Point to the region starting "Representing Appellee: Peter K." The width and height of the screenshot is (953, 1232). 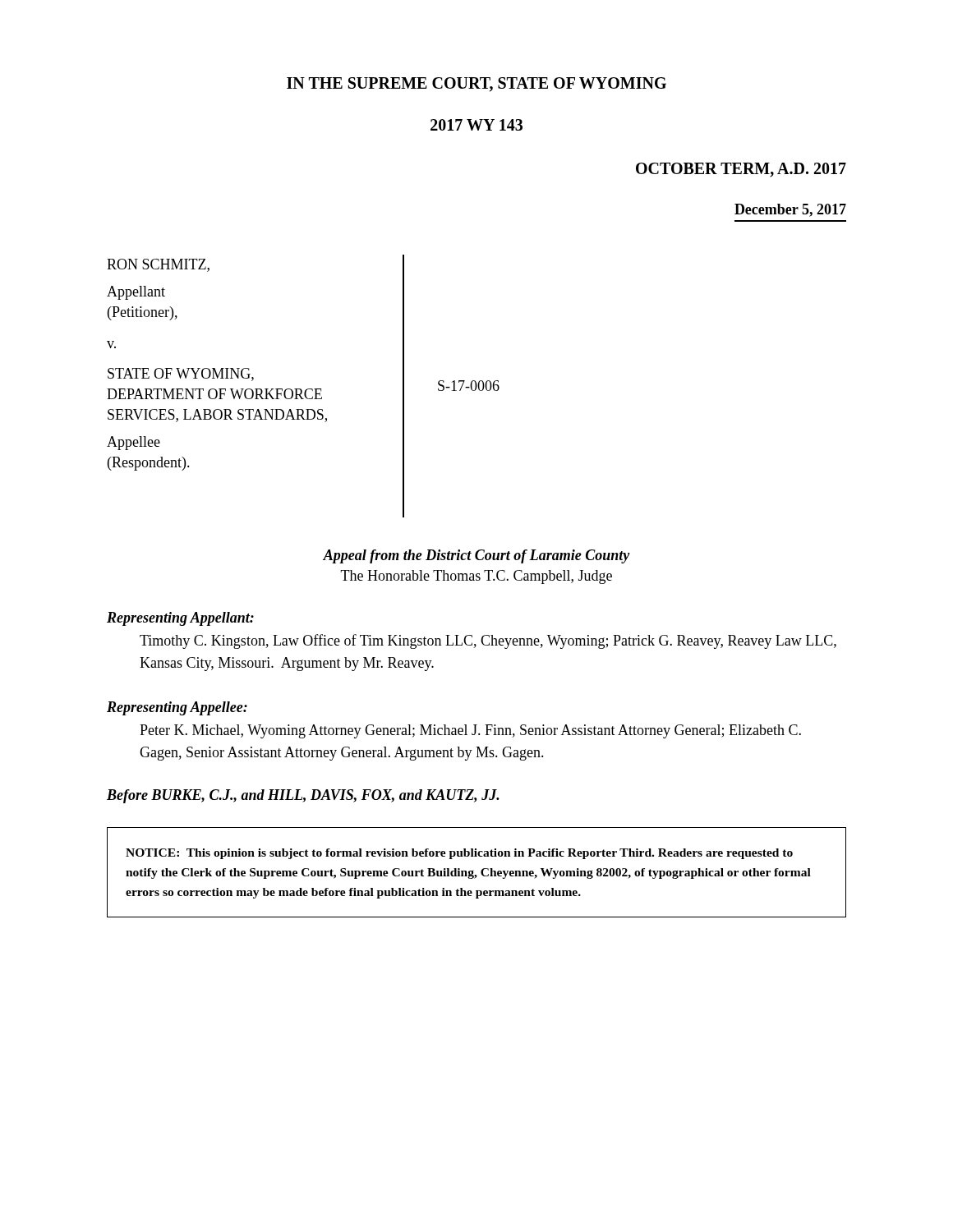tap(476, 731)
